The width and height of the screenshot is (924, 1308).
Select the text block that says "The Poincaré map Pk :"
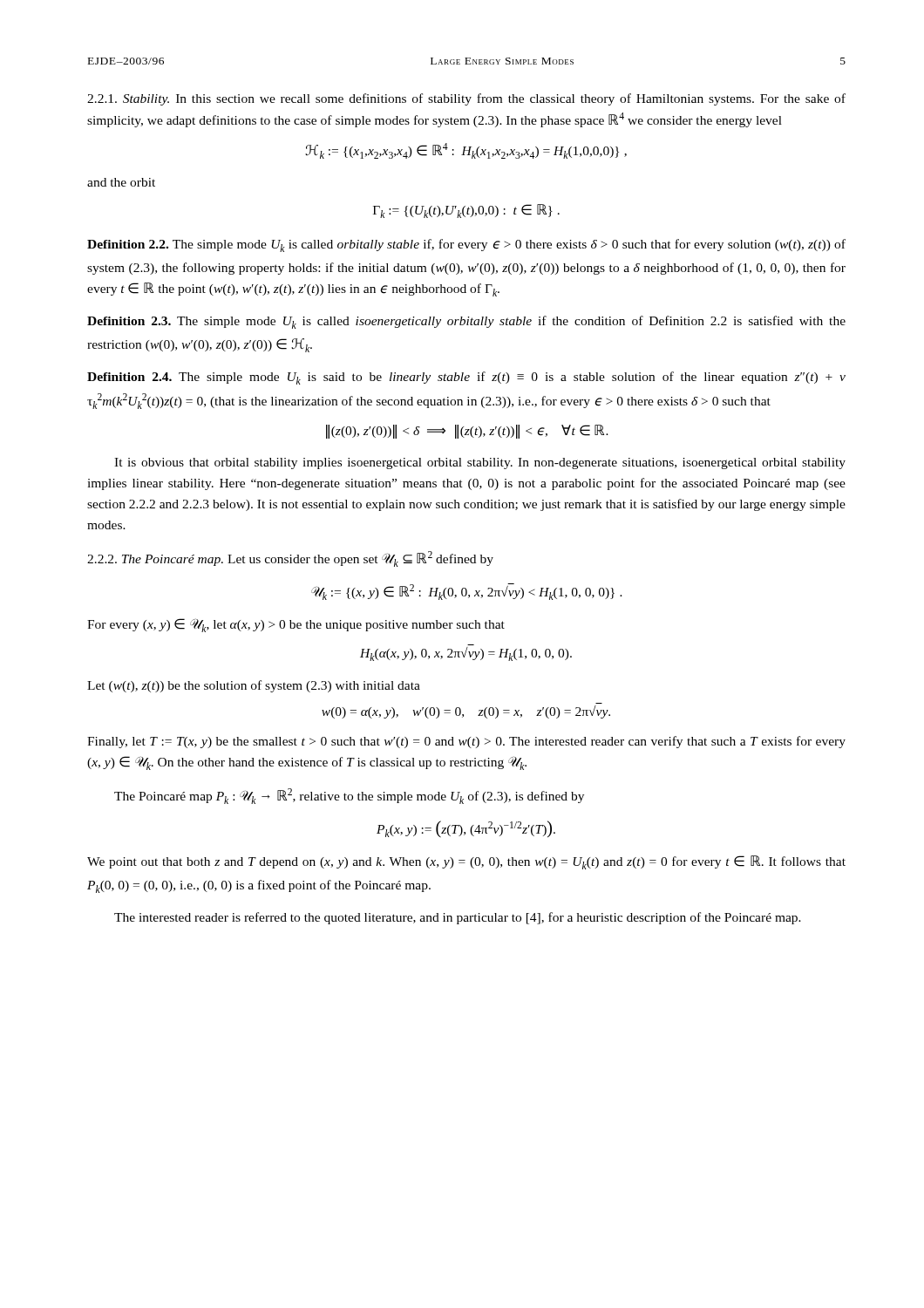(x=466, y=797)
